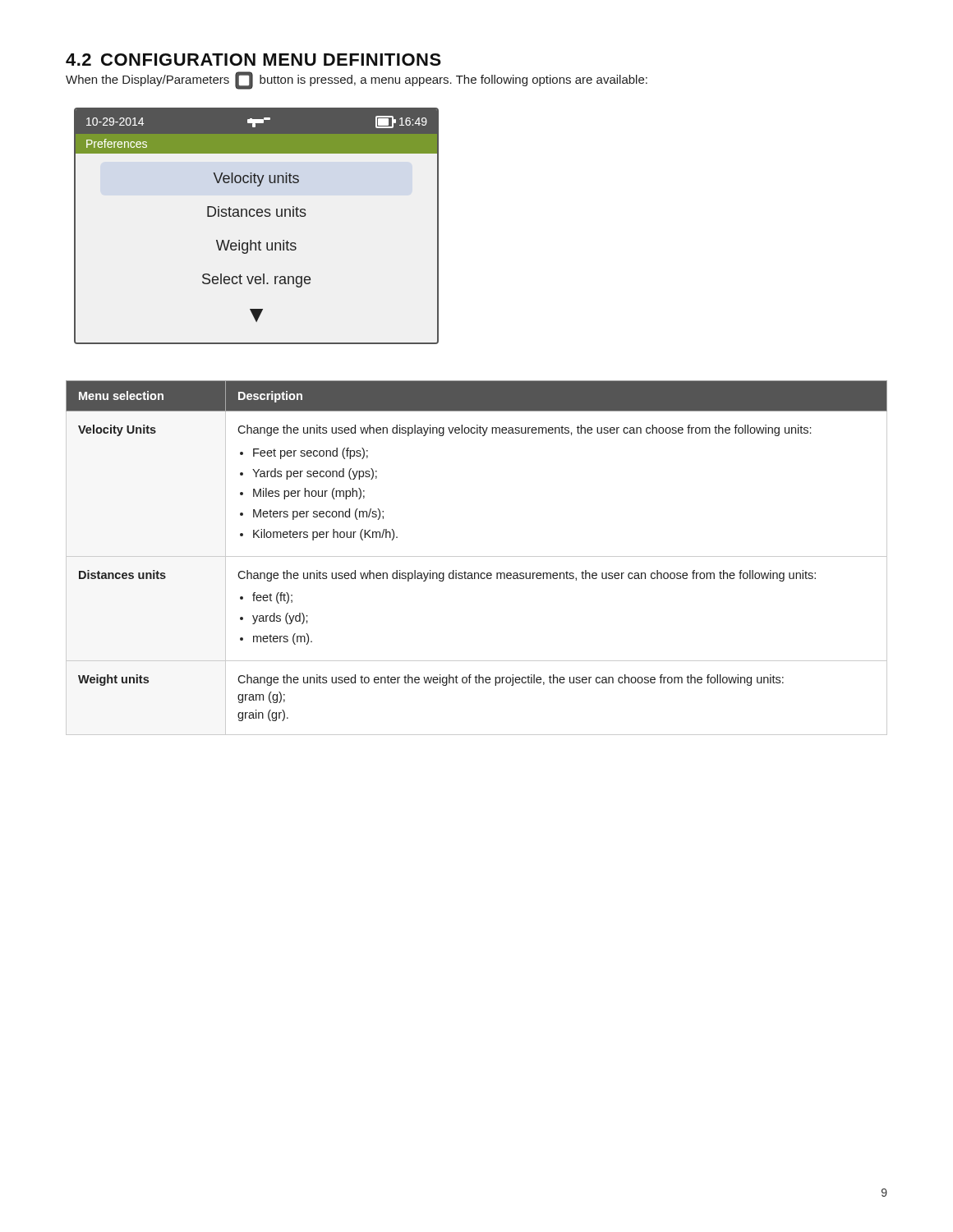Select the table that reads "Weight units"
Image resolution: width=953 pixels, height=1232 pixels.
coord(476,558)
